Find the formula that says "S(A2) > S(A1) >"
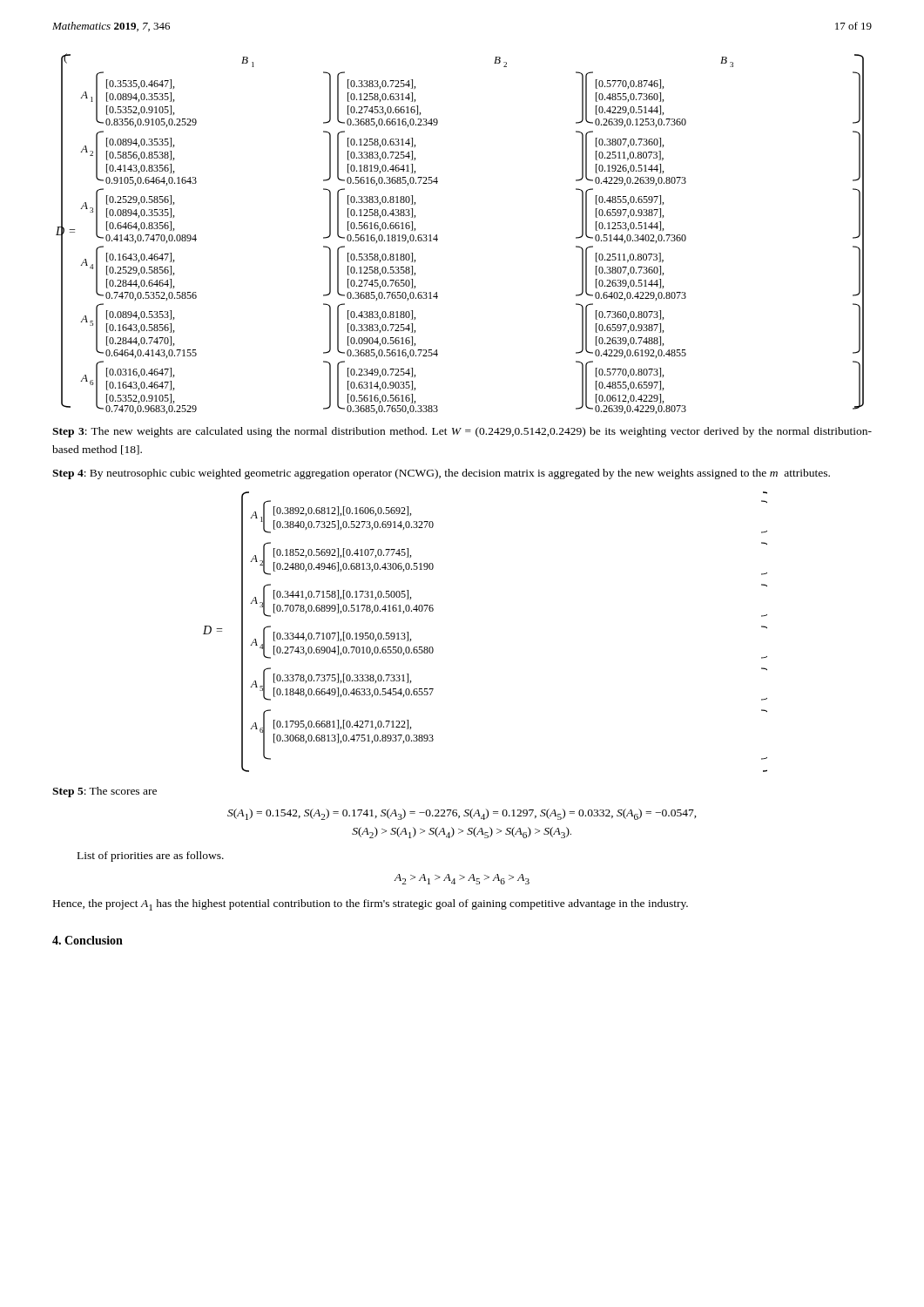This screenshot has width=924, height=1307. 462,832
